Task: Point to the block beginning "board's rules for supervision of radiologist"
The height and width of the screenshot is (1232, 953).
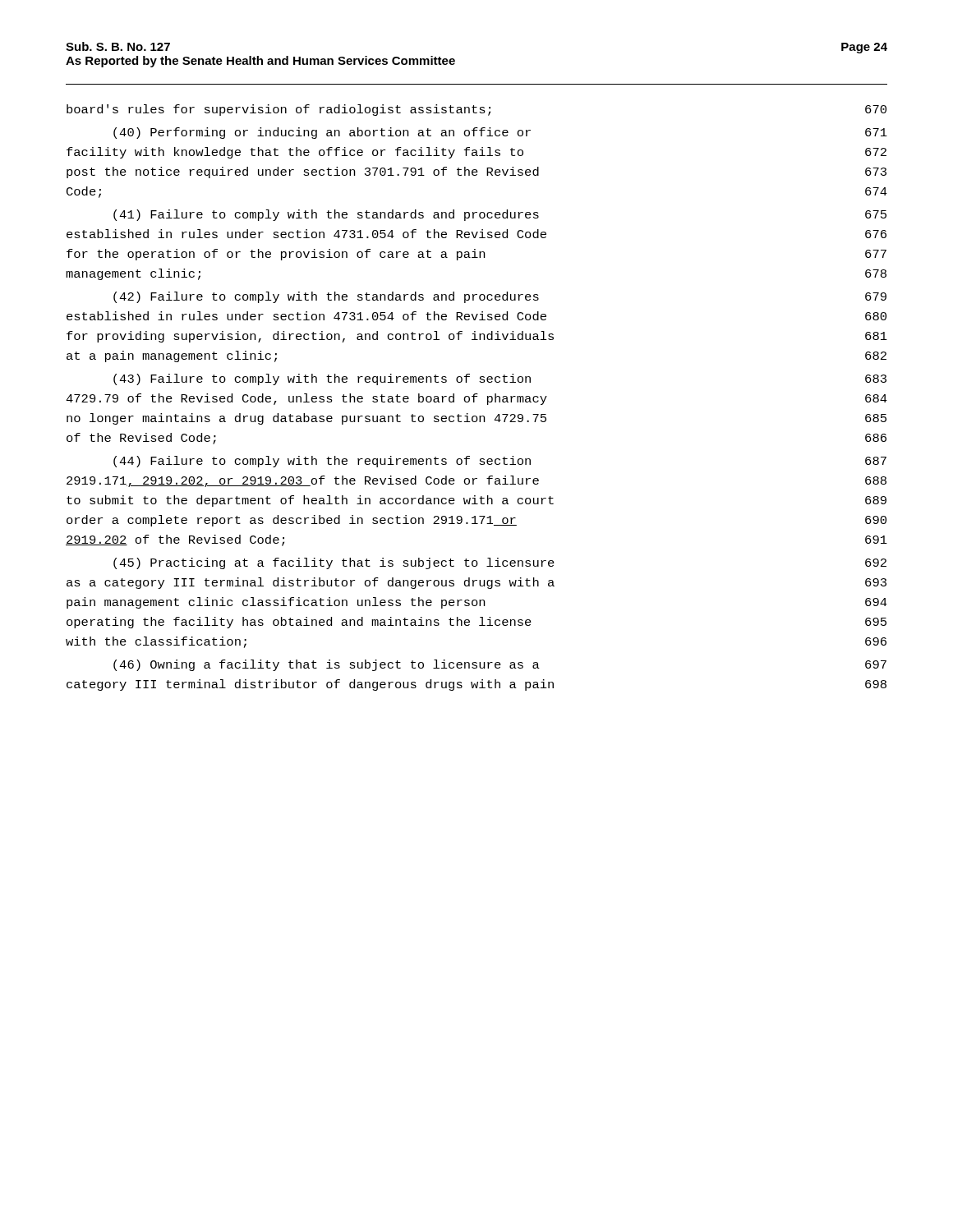Action: 476,110
